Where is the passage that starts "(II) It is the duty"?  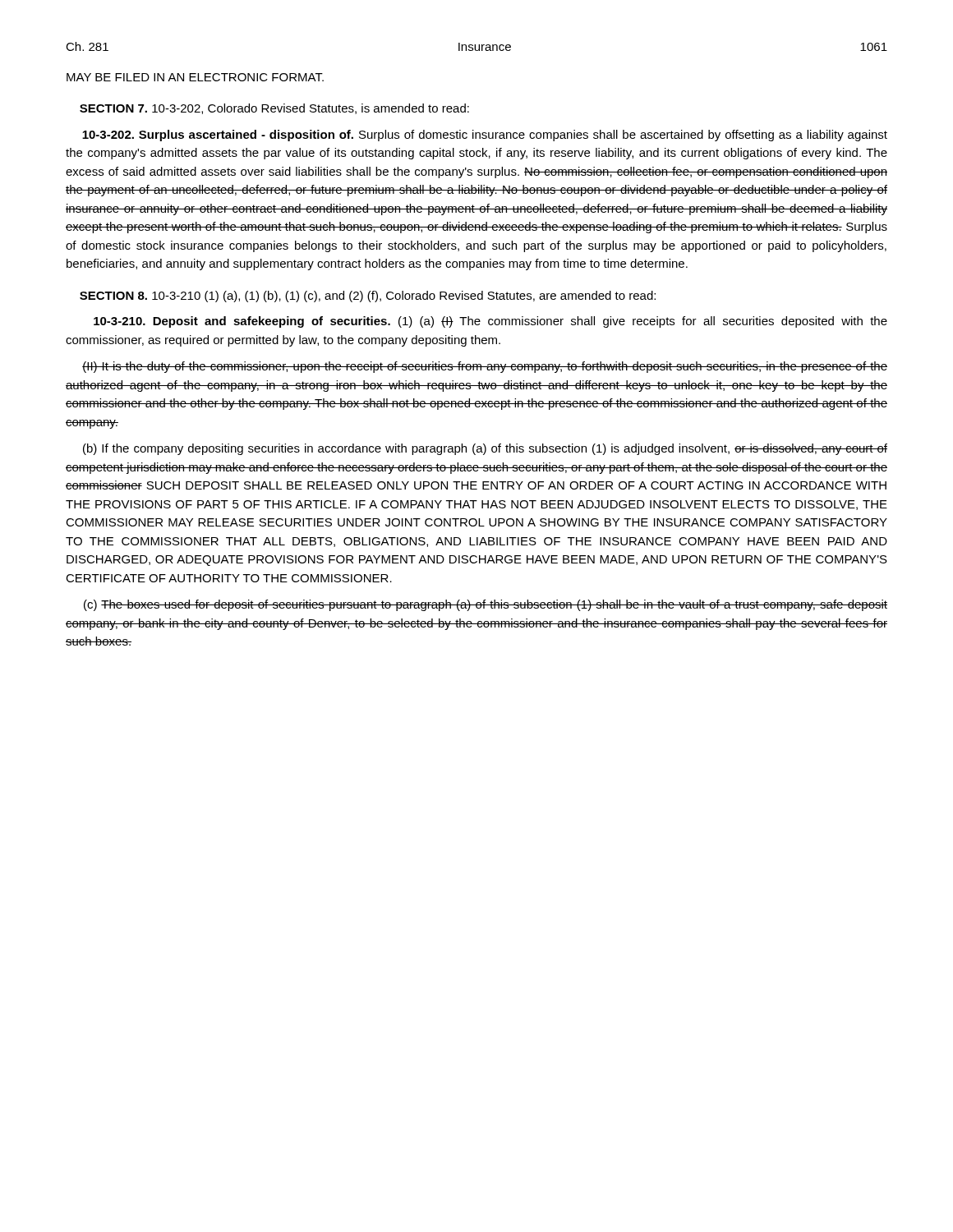point(476,394)
